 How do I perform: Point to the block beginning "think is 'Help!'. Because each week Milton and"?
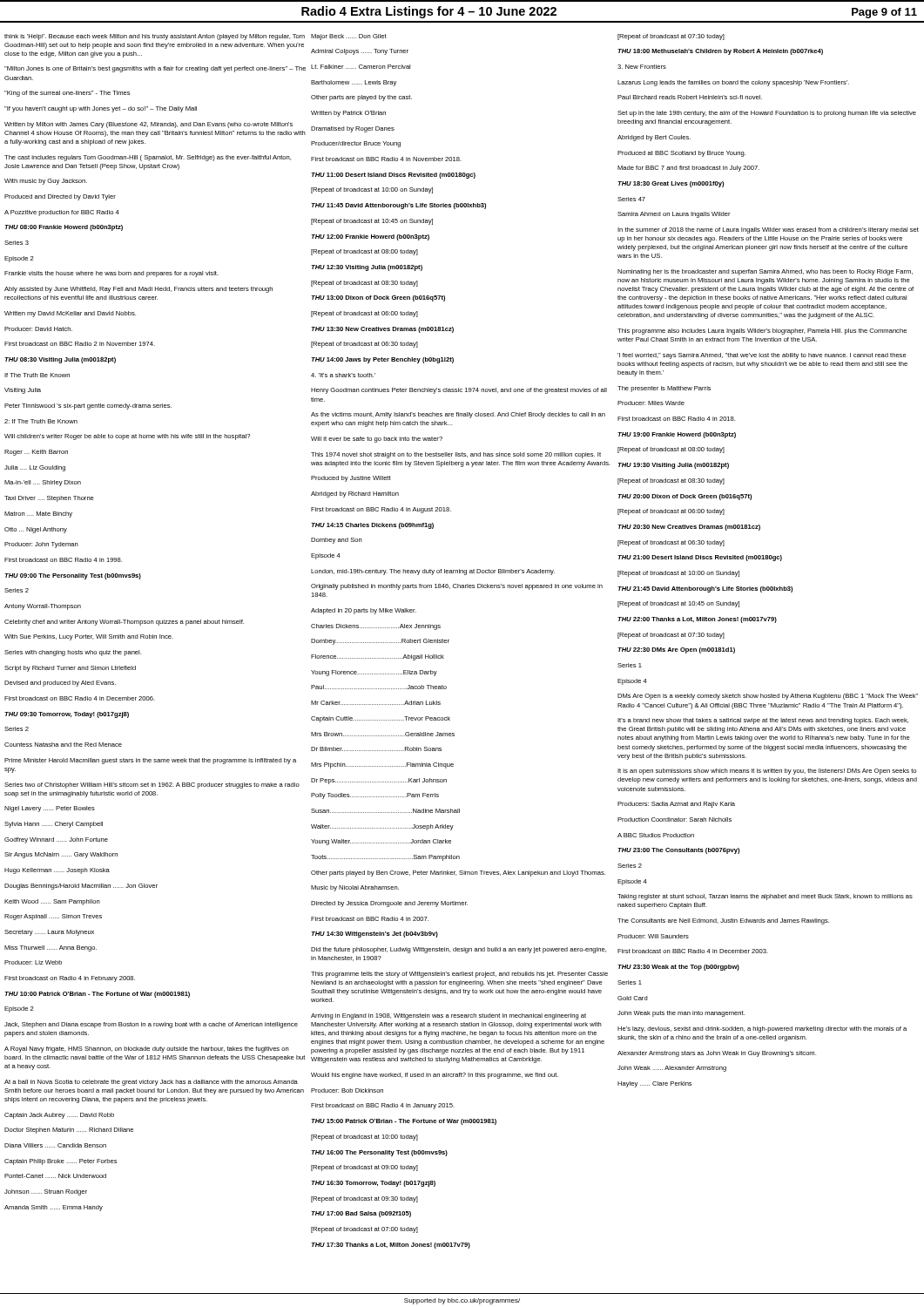tap(155, 622)
